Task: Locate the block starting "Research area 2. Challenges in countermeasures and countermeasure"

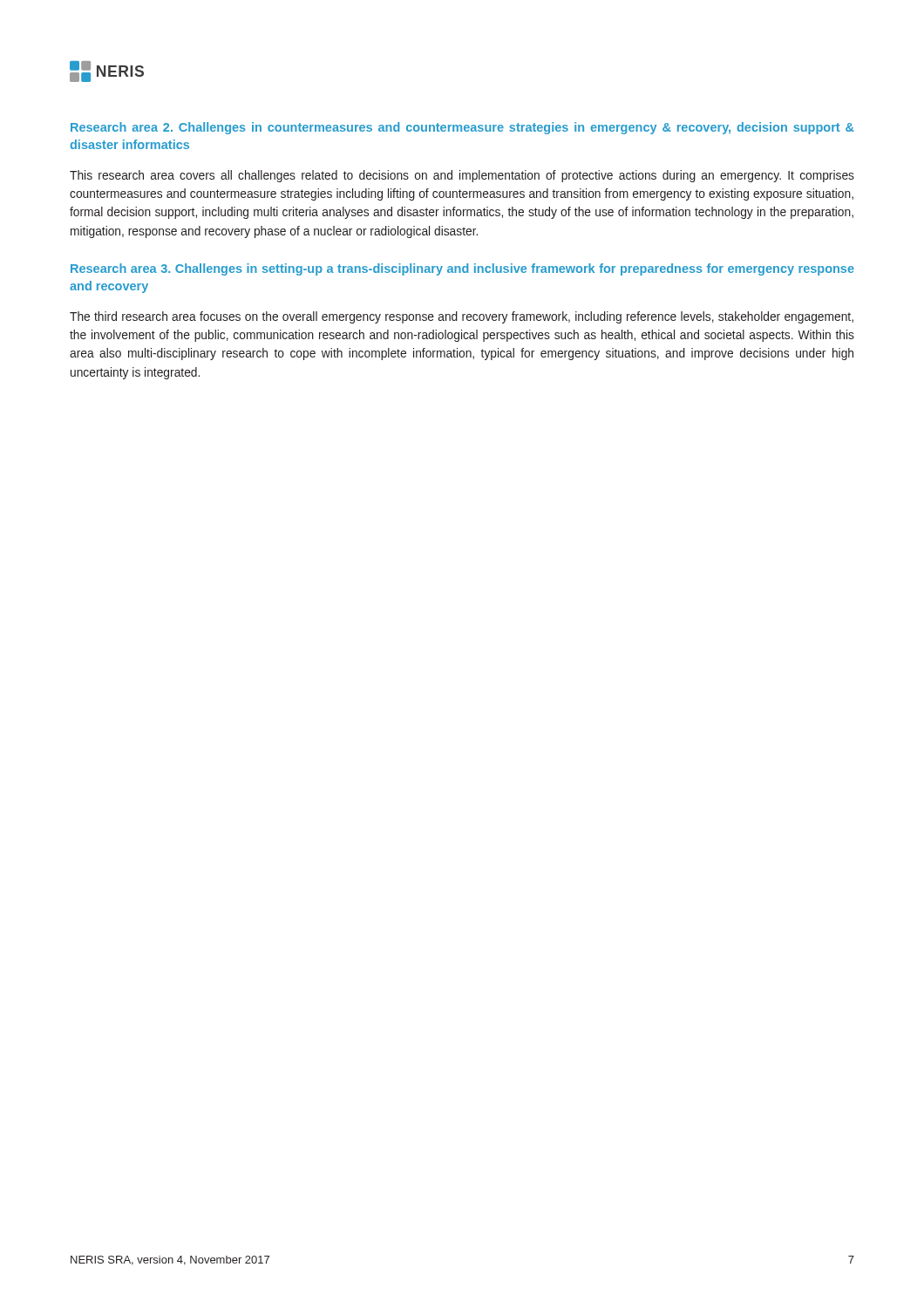Action: (x=462, y=136)
